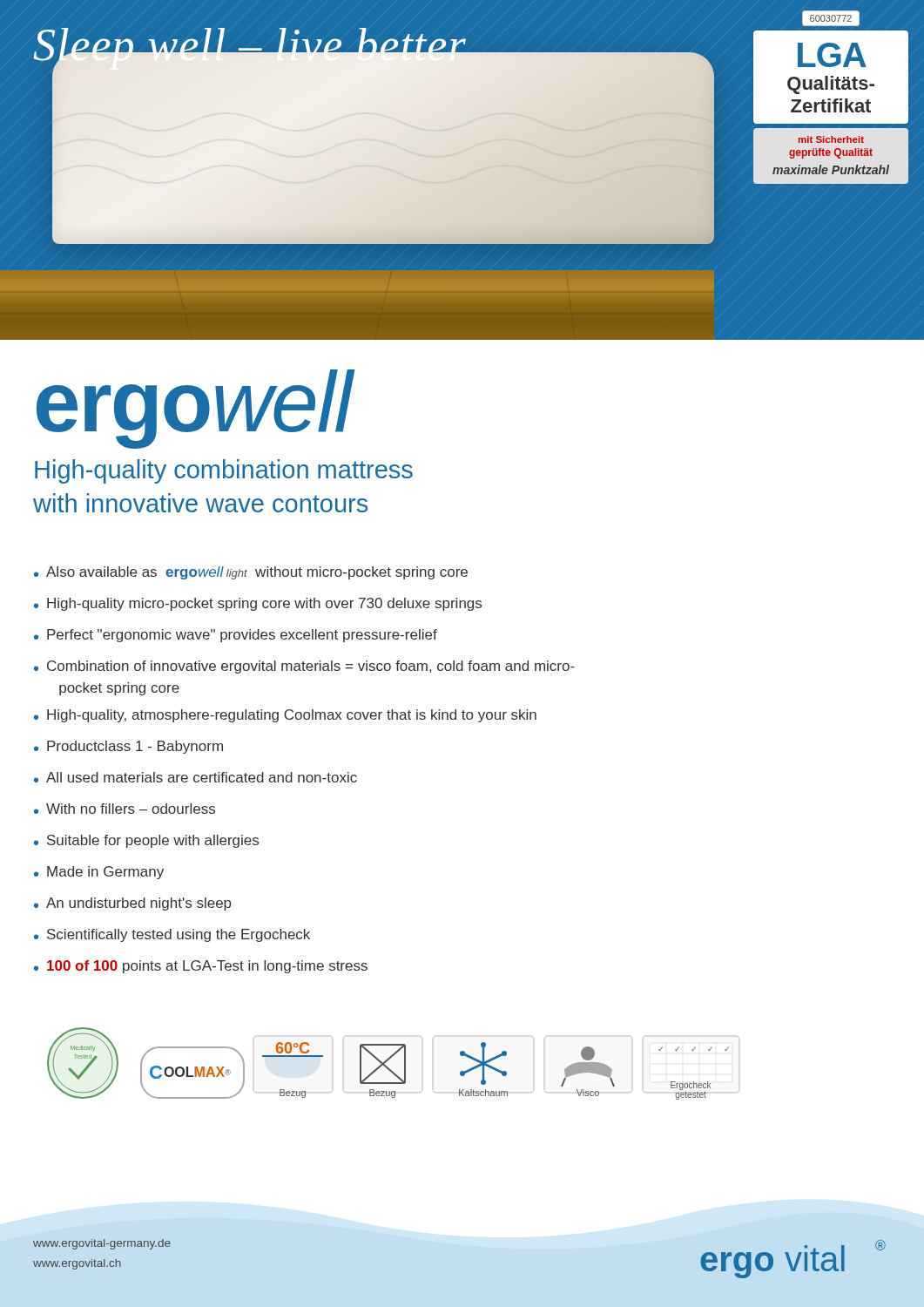Navigate to the block starting "High-quality combination mattresswith innovative wave contours"
This screenshot has width=924, height=1307.
pyautogui.click(x=223, y=487)
